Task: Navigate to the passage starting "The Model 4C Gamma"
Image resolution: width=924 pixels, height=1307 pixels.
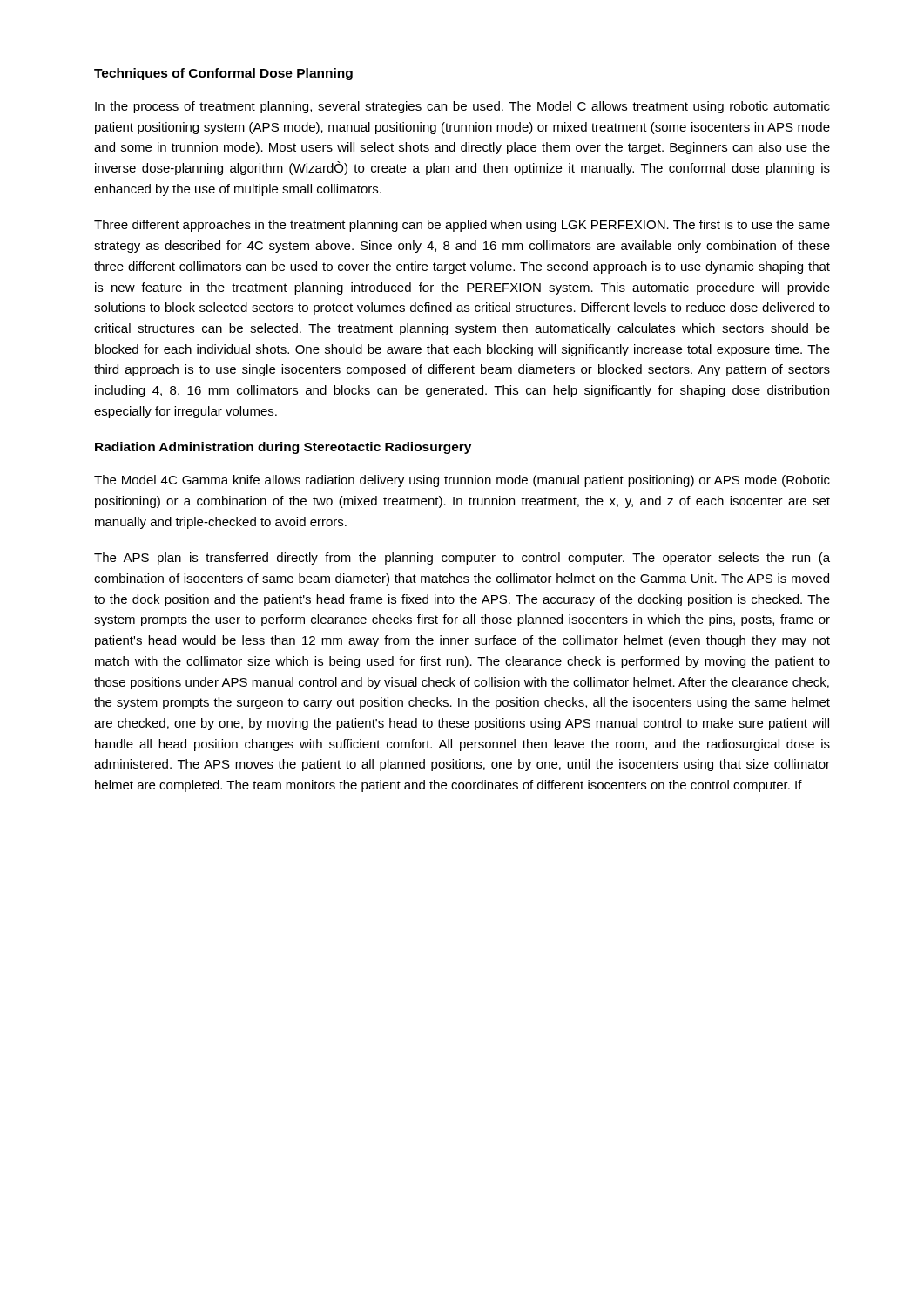Action: pos(462,501)
